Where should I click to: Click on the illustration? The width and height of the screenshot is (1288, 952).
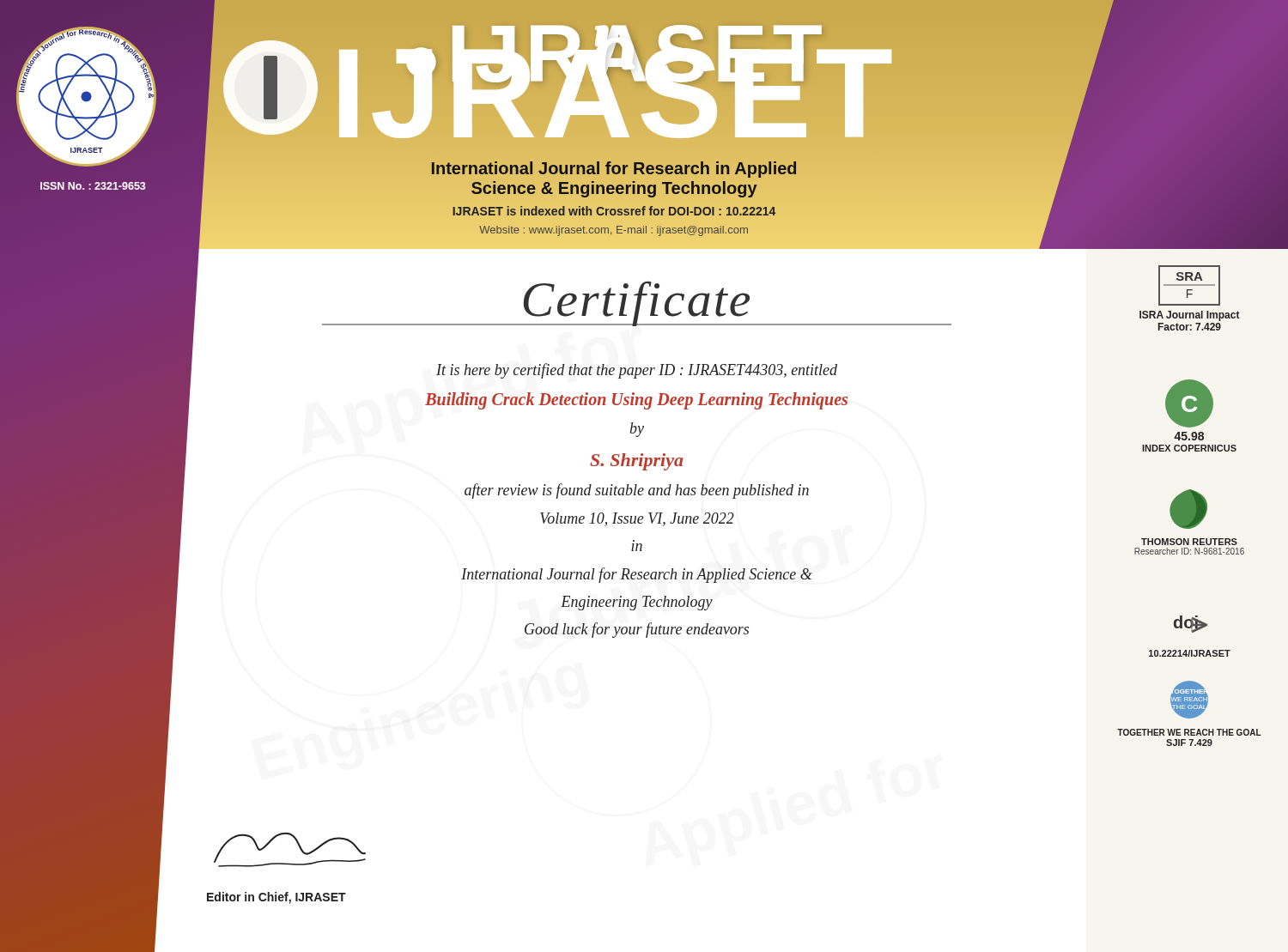tap(292, 845)
